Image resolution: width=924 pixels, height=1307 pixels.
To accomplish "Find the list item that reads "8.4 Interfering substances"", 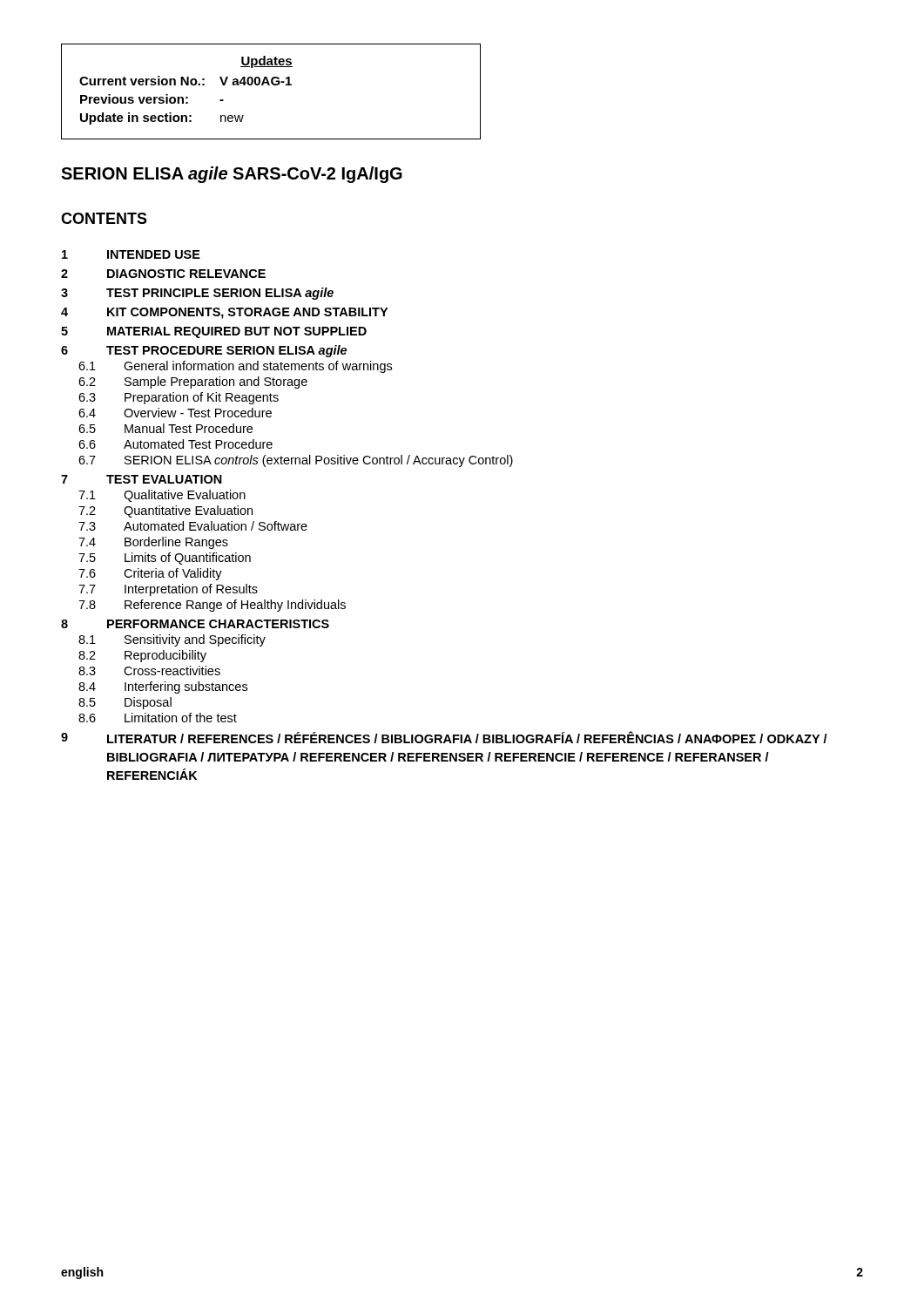I will coord(163,687).
